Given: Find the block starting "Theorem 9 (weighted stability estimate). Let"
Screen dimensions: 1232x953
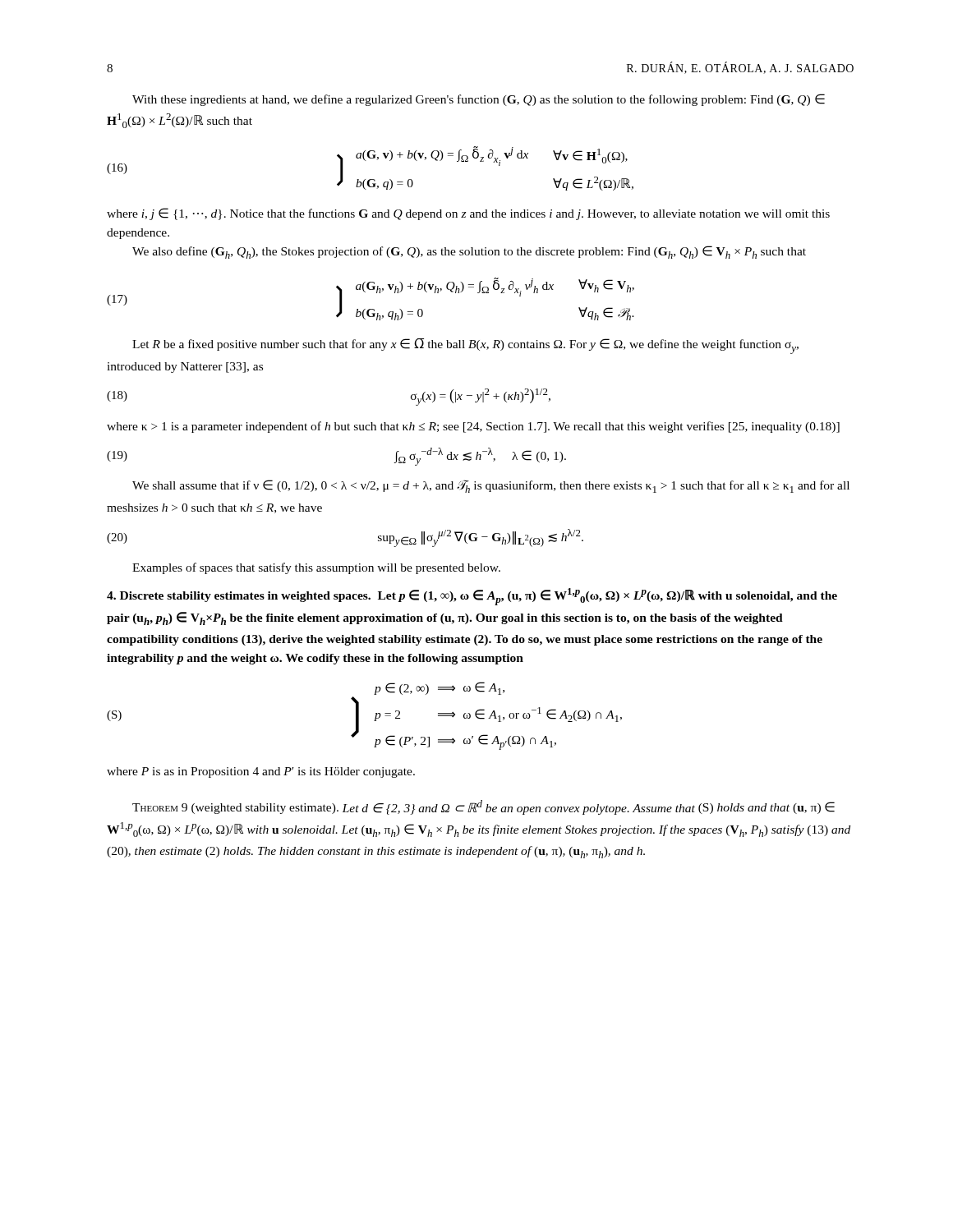Looking at the screenshot, I should tap(481, 829).
